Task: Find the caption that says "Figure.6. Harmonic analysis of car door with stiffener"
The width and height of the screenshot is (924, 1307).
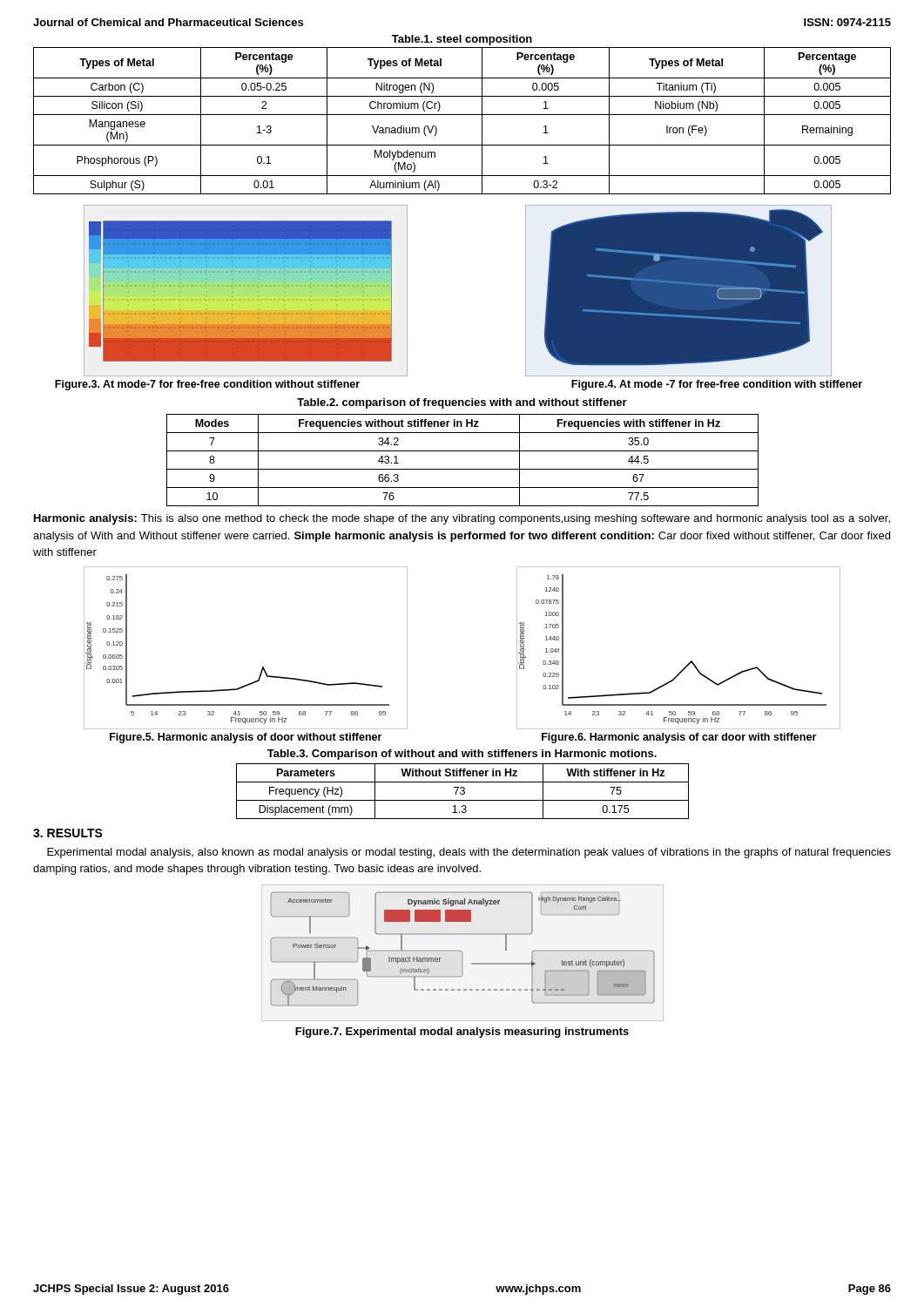Action: pyautogui.click(x=679, y=737)
